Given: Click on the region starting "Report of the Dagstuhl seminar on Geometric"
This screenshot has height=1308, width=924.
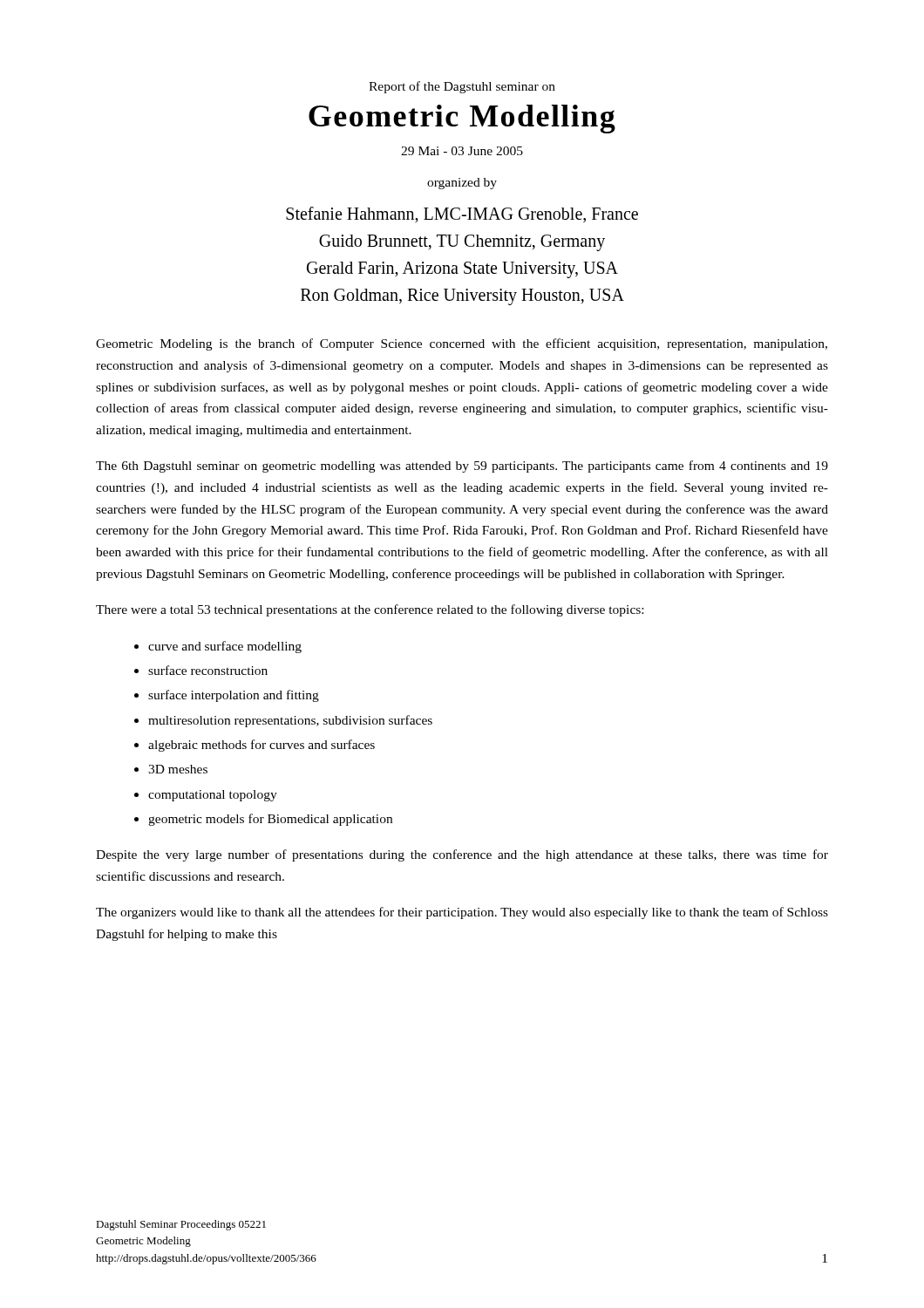Looking at the screenshot, I should click(x=462, y=194).
